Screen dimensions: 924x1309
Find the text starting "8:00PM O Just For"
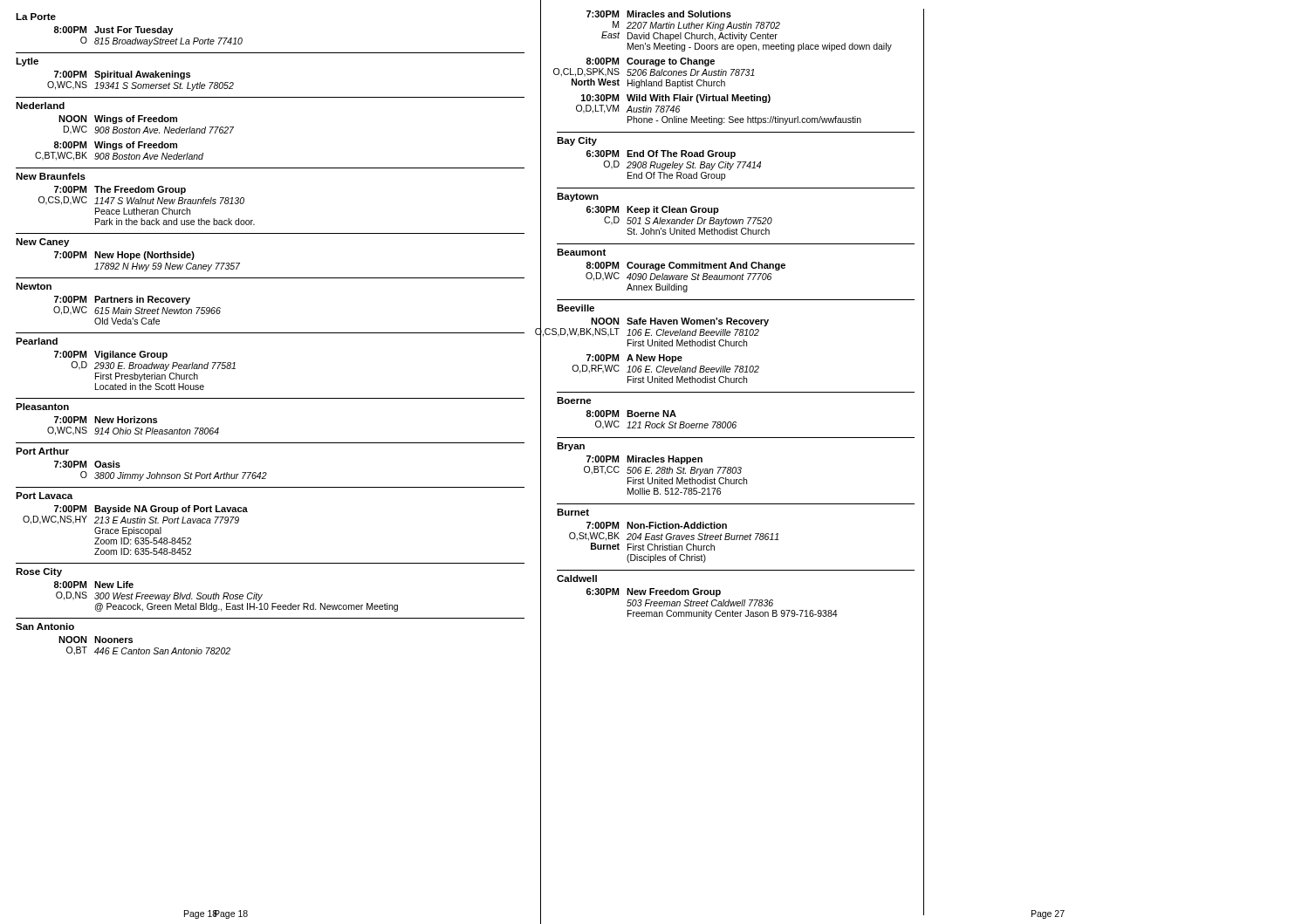click(x=113, y=31)
